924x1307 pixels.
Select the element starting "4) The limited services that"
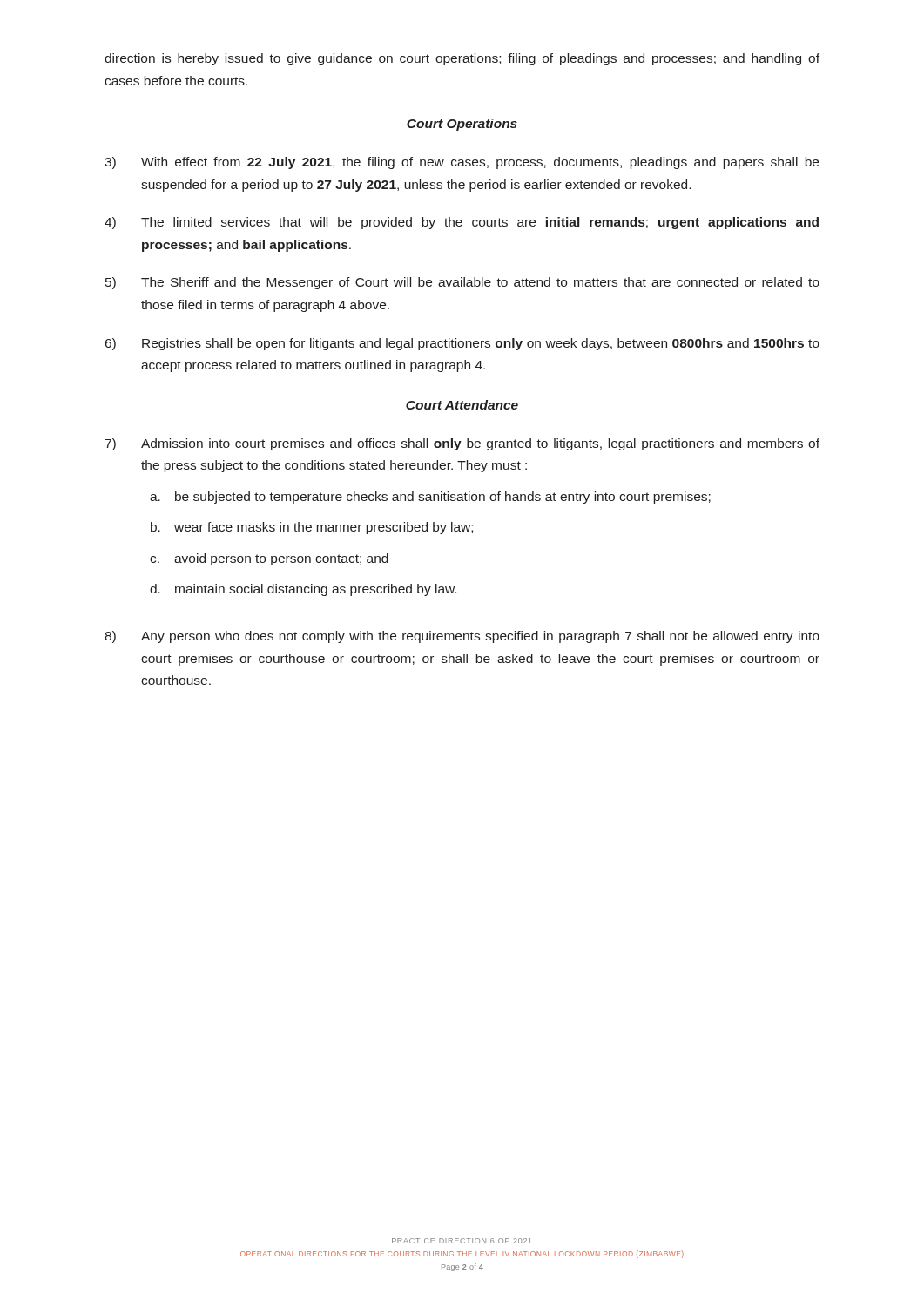point(462,233)
